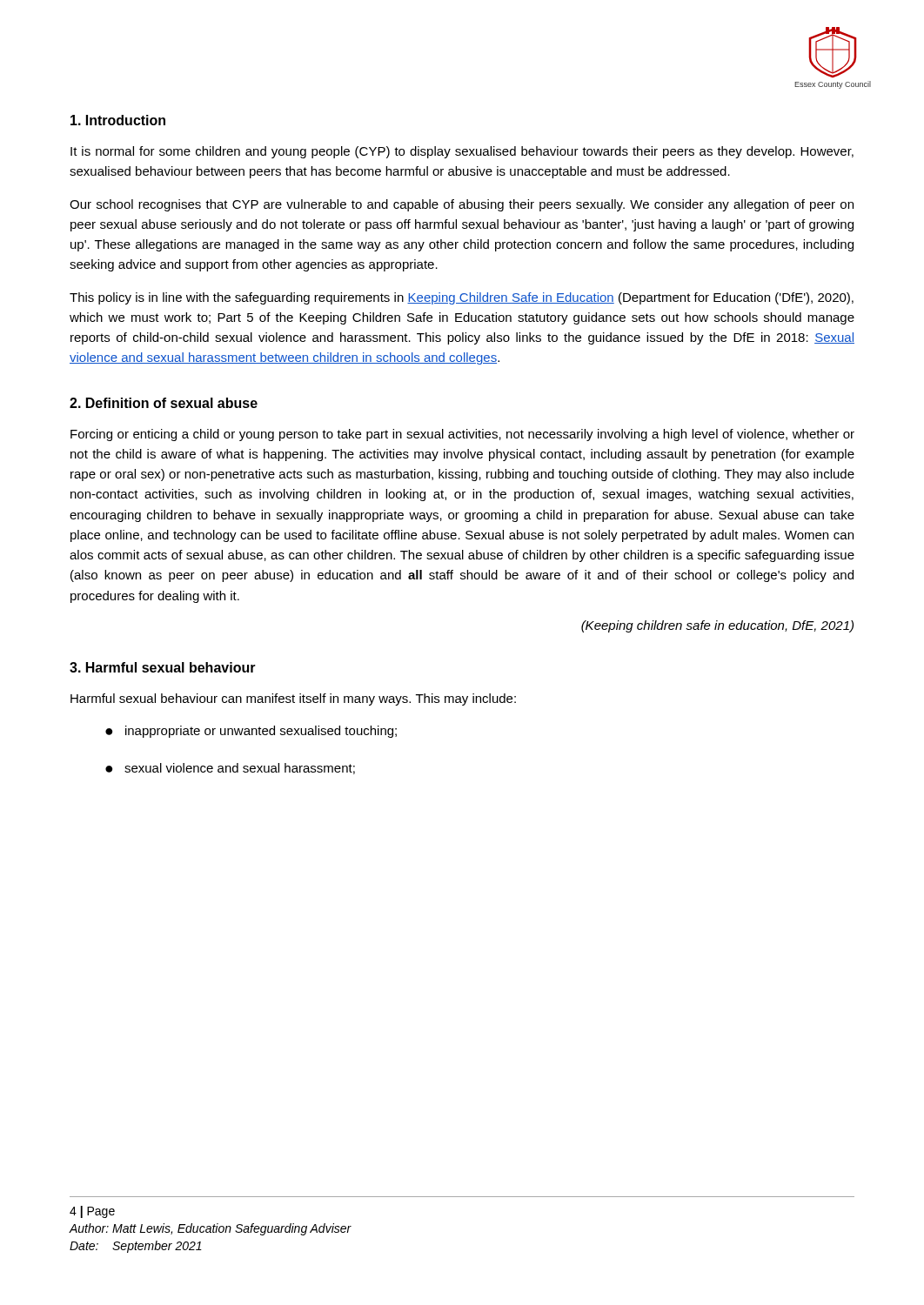Click on the text block containing "(Keeping children safe in education, DfE,"
This screenshot has height=1305, width=924.
[718, 625]
